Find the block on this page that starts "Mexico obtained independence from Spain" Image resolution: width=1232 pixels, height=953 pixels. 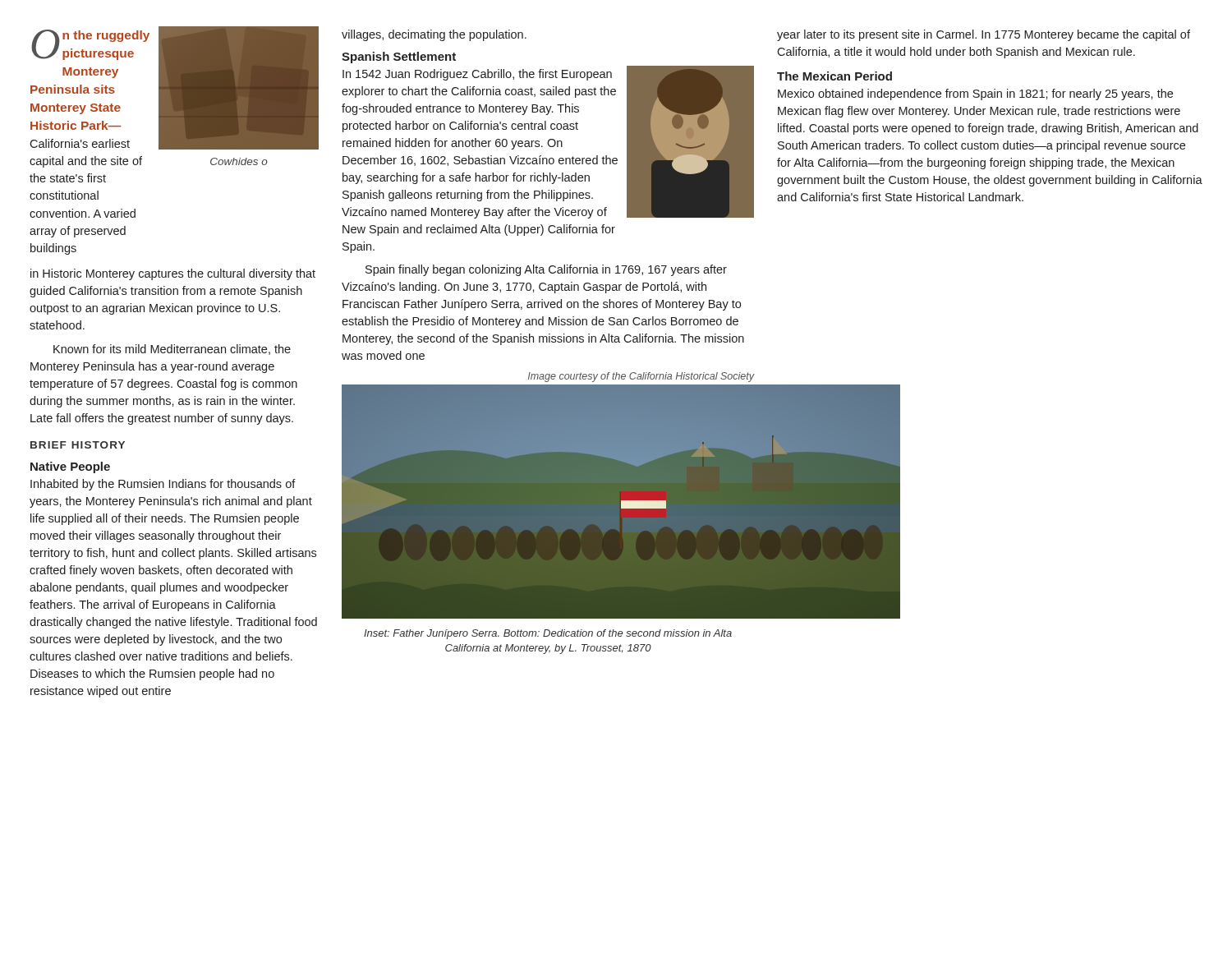pyautogui.click(x=990, y=146)
